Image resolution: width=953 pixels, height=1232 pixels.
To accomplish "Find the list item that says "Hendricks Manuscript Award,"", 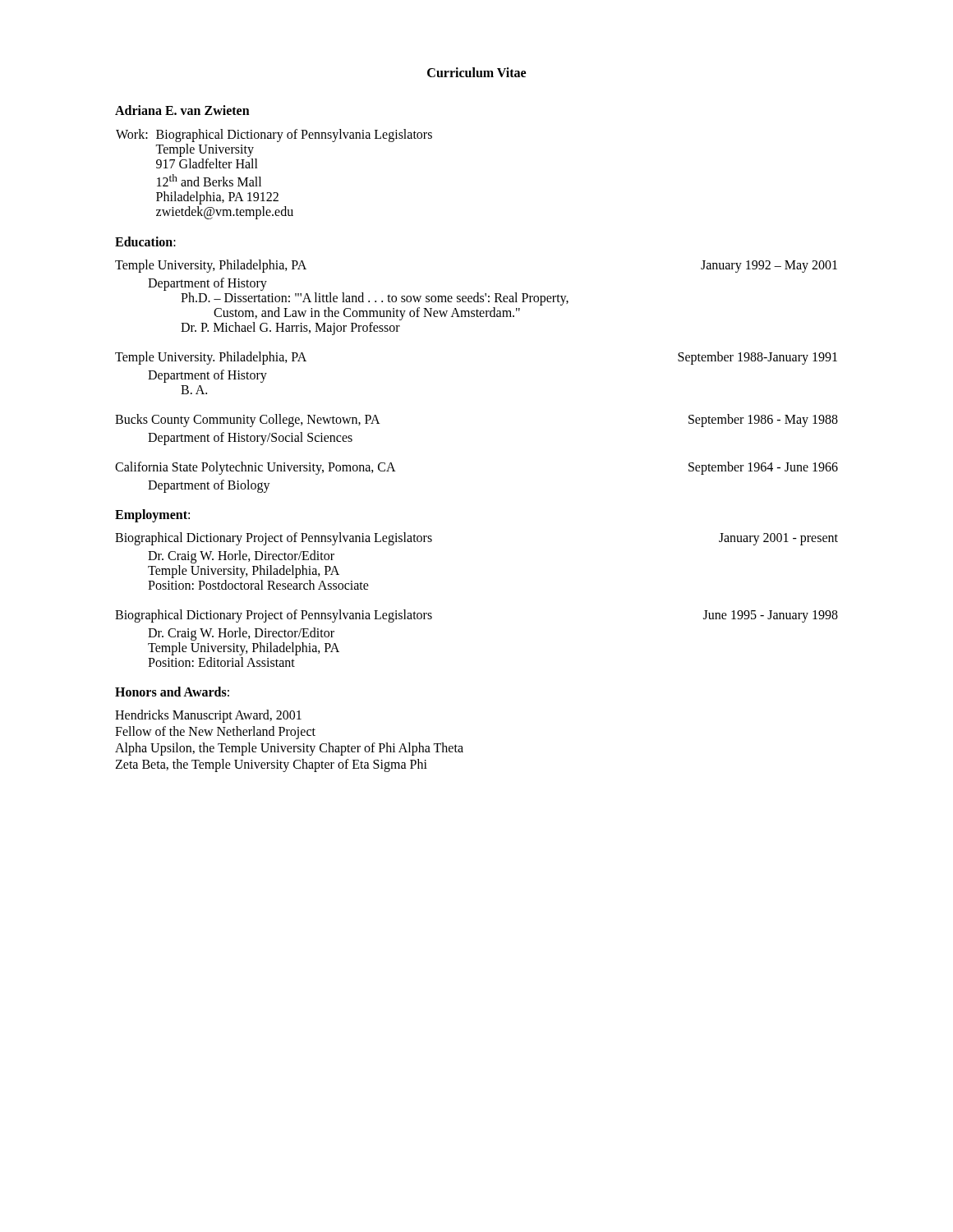I will tap(209, 715).
